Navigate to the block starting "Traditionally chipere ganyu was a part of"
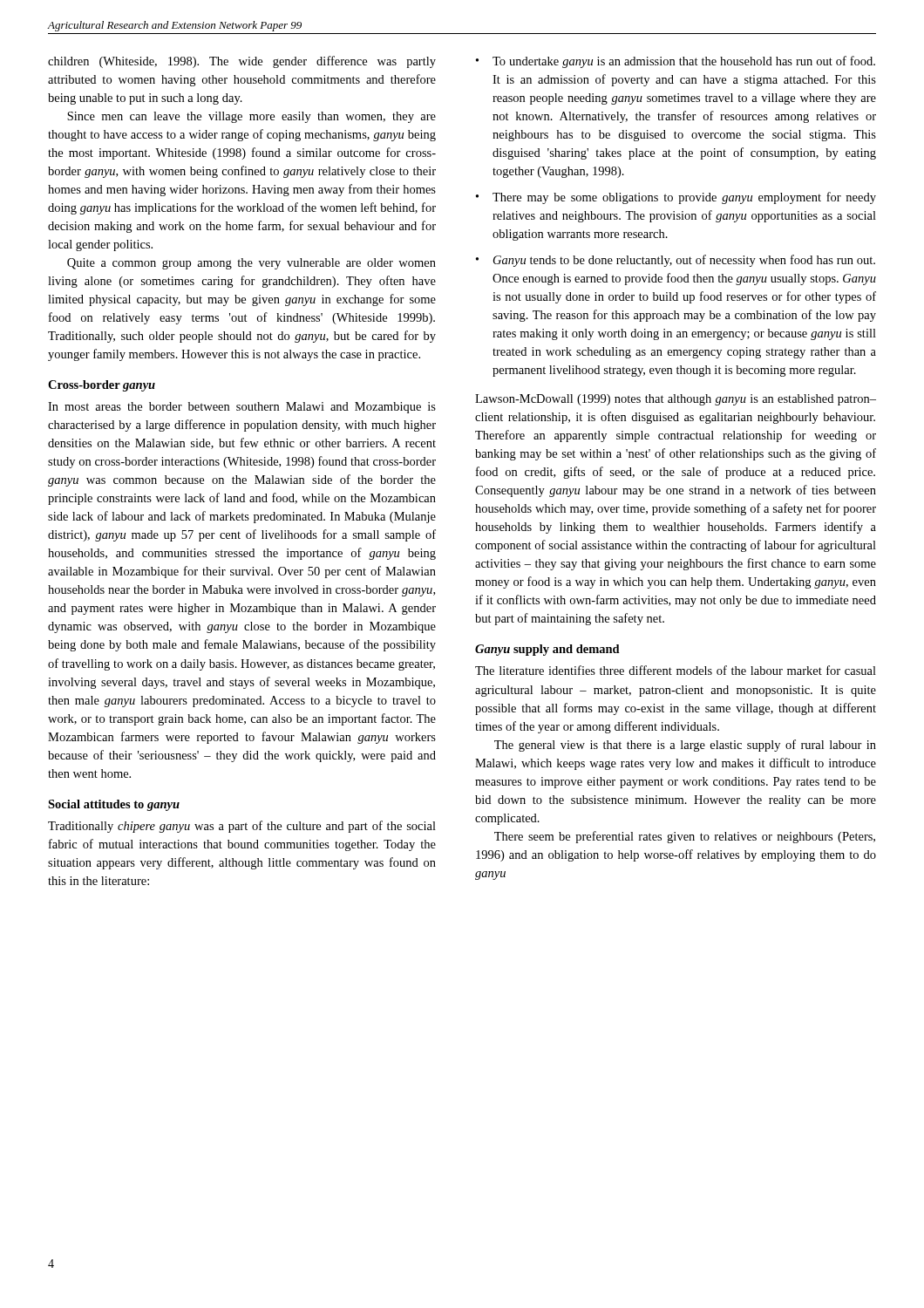The width and height of the screenshot is (924, 1308). pyautogui.click(x=242, y=853)
